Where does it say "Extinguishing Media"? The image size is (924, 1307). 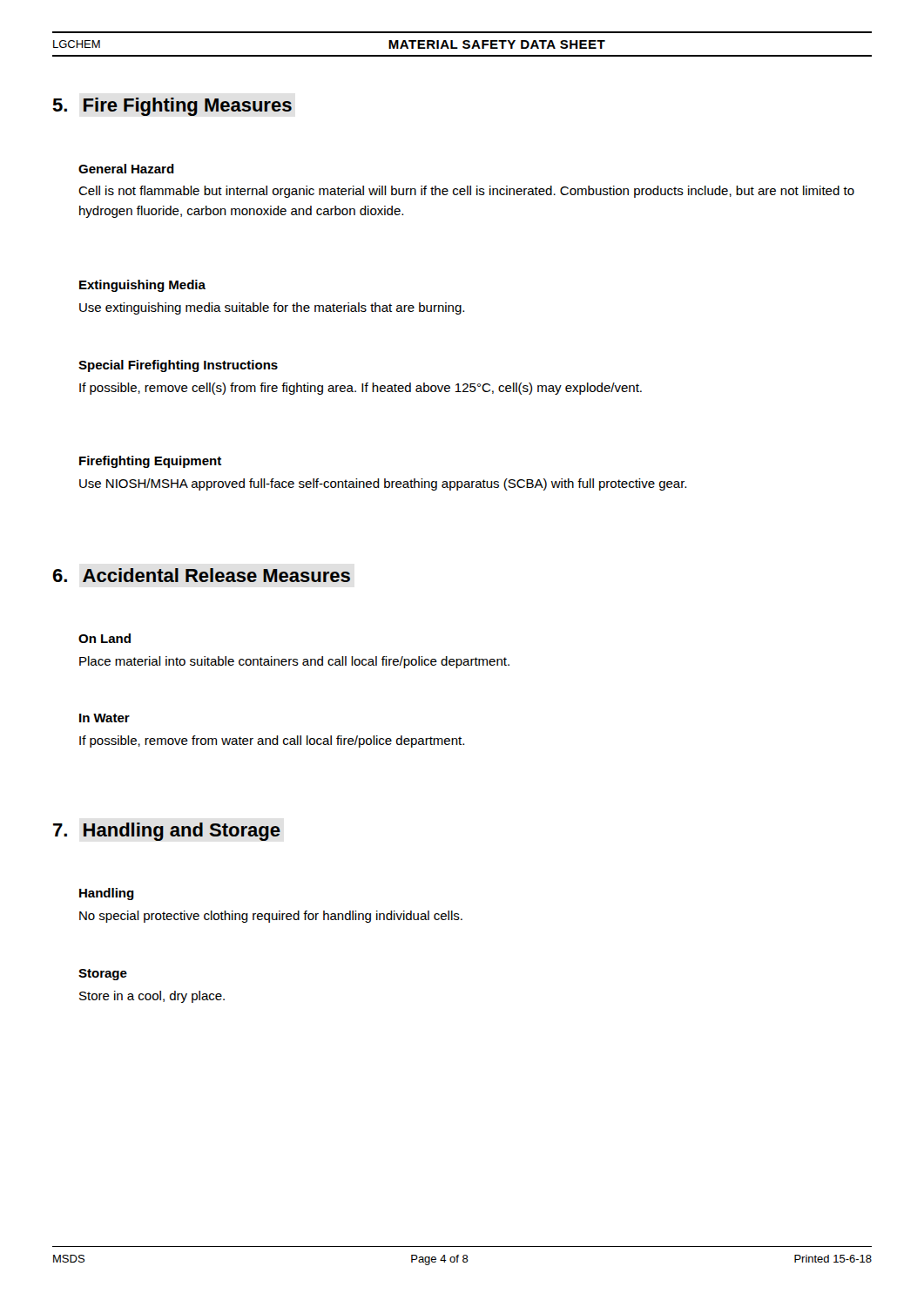pyautogui.click(x=142, y=286)
